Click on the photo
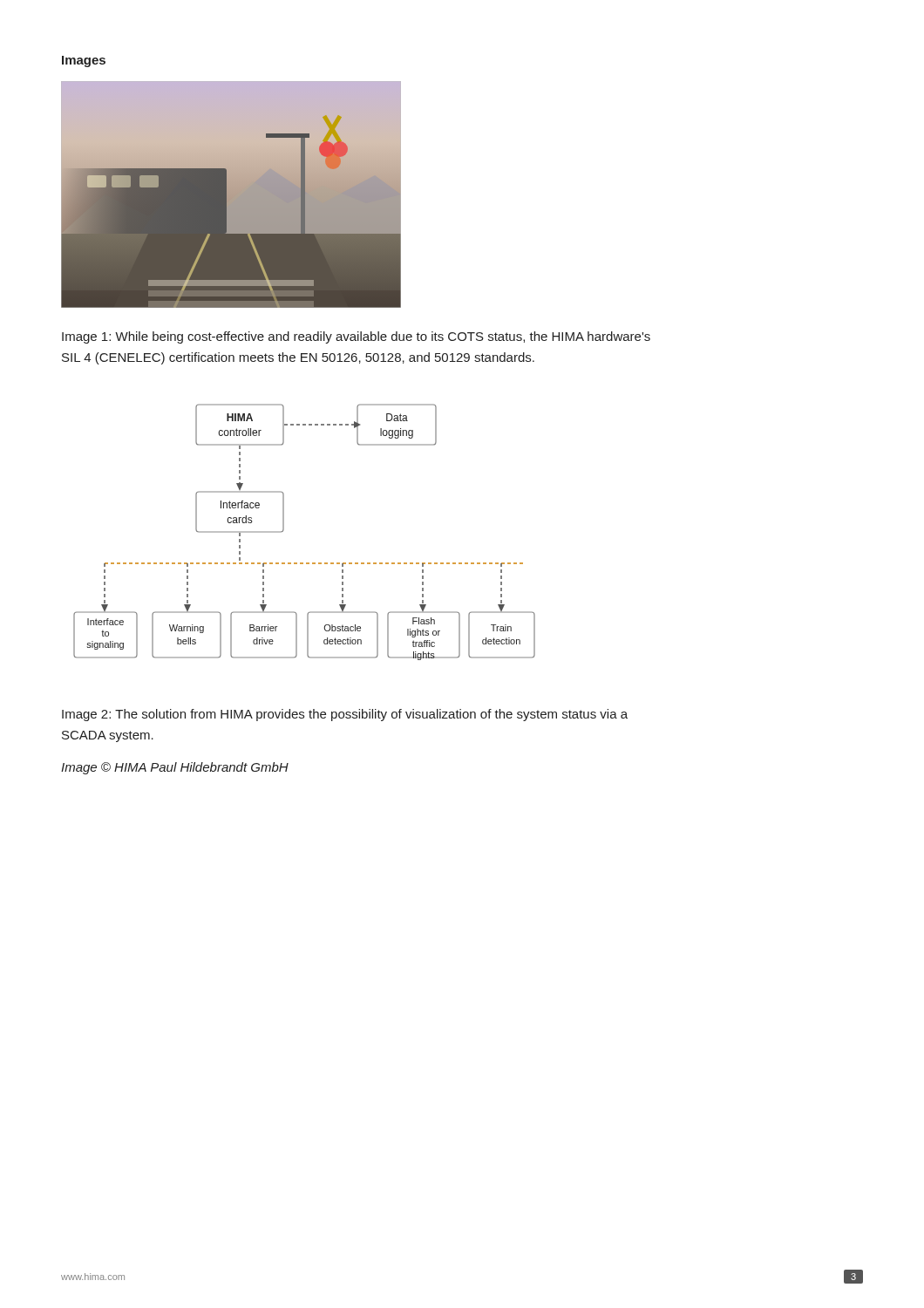924x1308 pixels. tap(366, 196)
